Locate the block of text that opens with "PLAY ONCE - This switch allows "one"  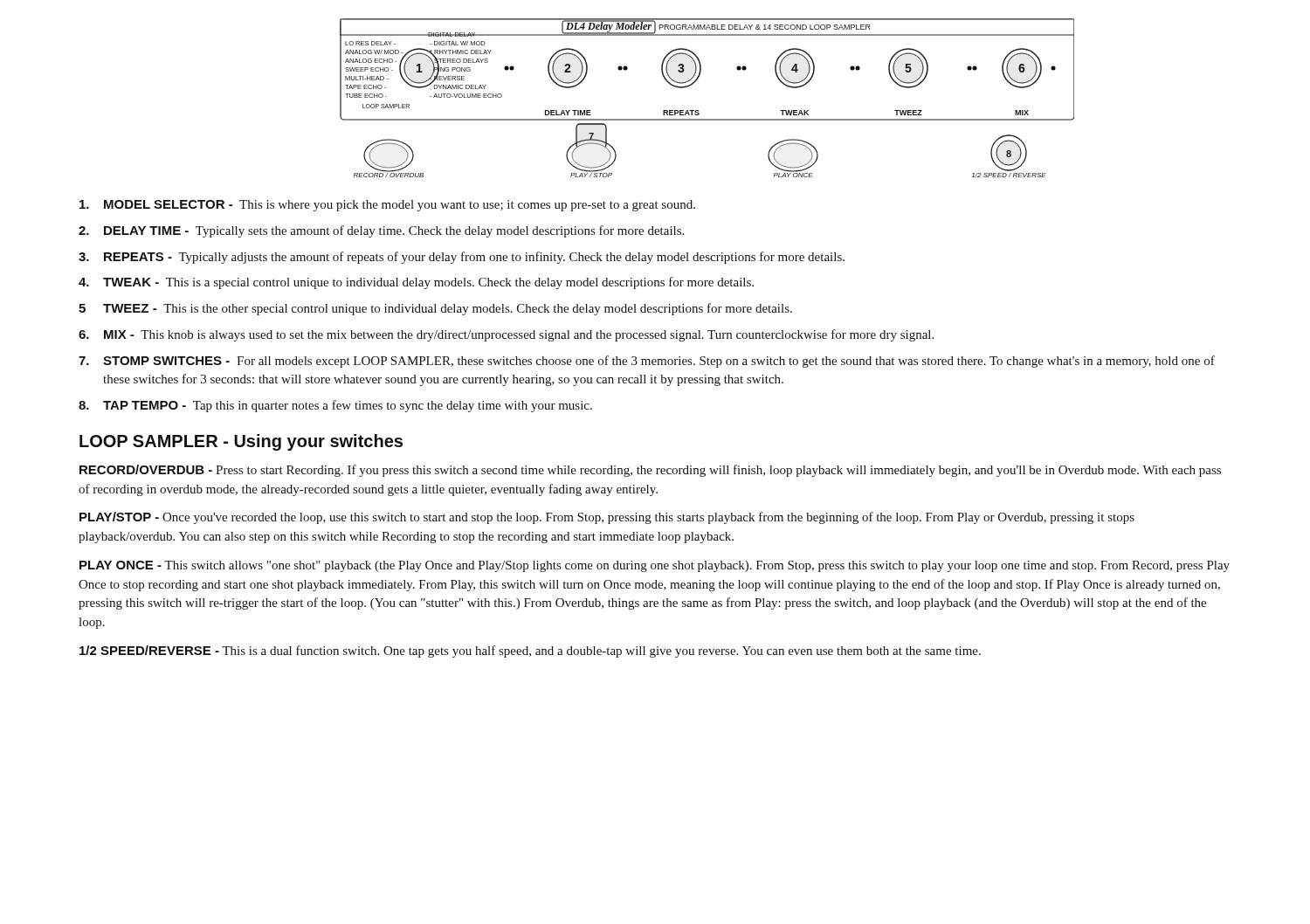[654, 593]
